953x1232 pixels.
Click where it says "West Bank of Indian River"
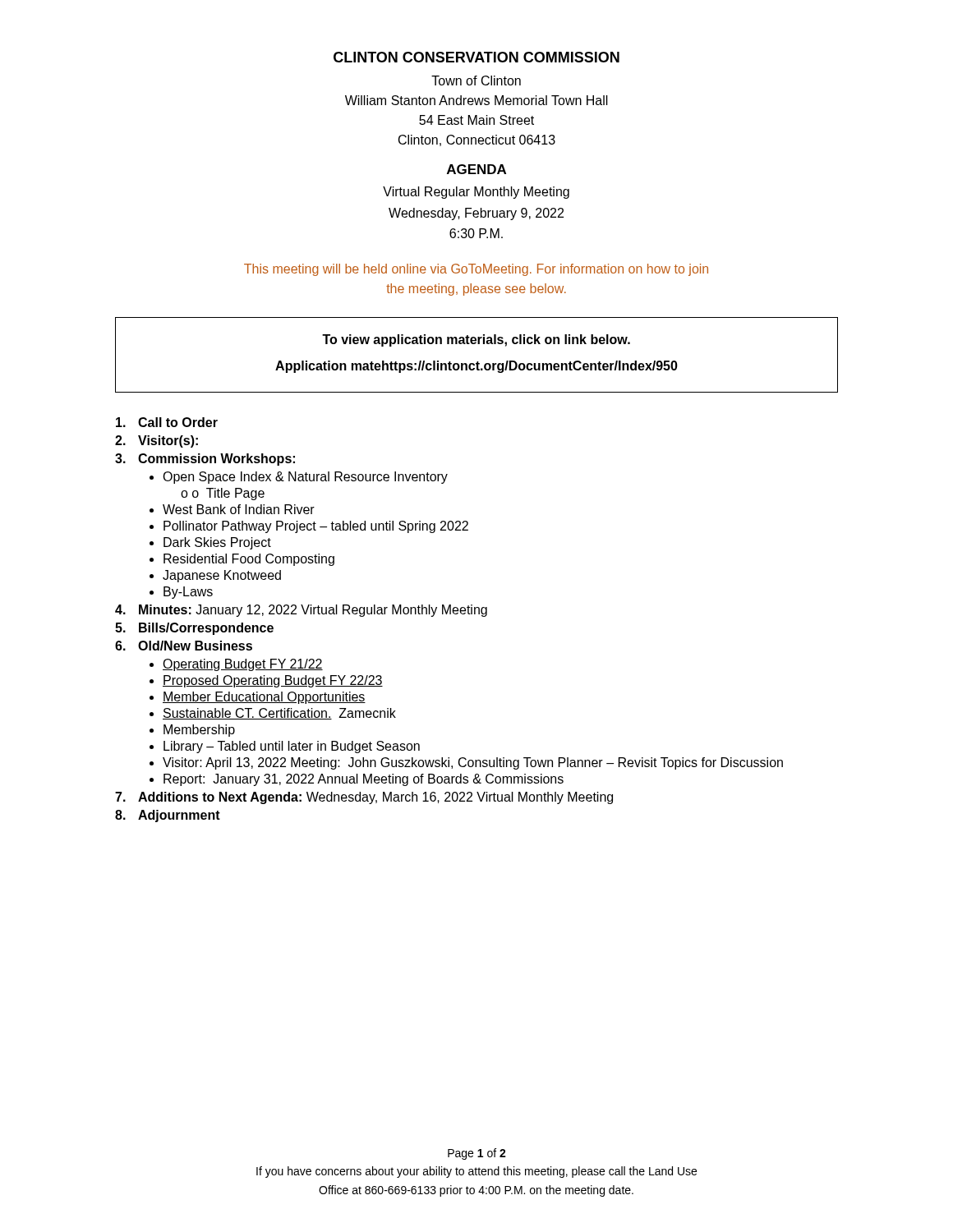(x=239, y=509)
